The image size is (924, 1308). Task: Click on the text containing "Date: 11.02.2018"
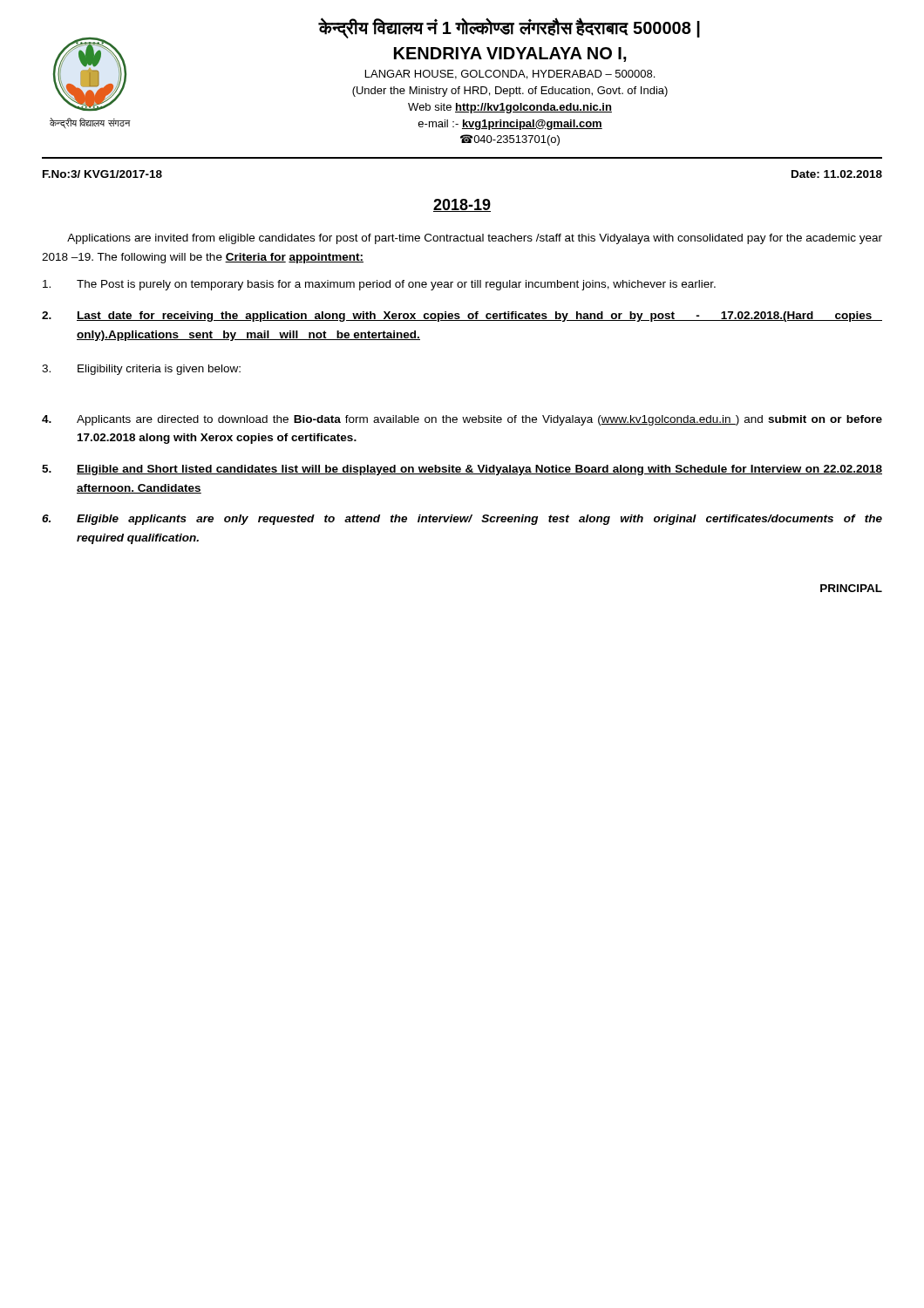click(836, 174)
